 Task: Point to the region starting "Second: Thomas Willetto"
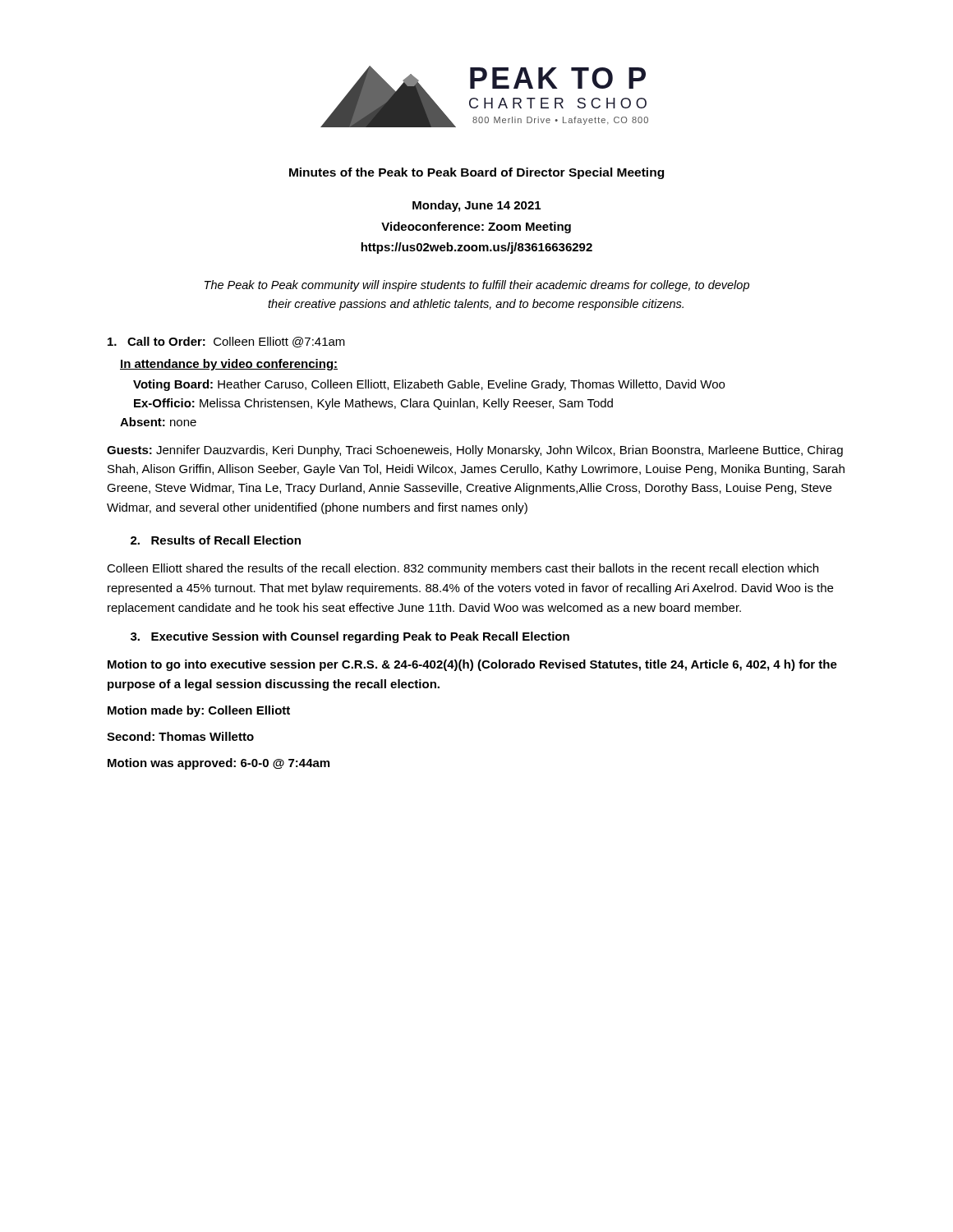click(x=180, y=736)
